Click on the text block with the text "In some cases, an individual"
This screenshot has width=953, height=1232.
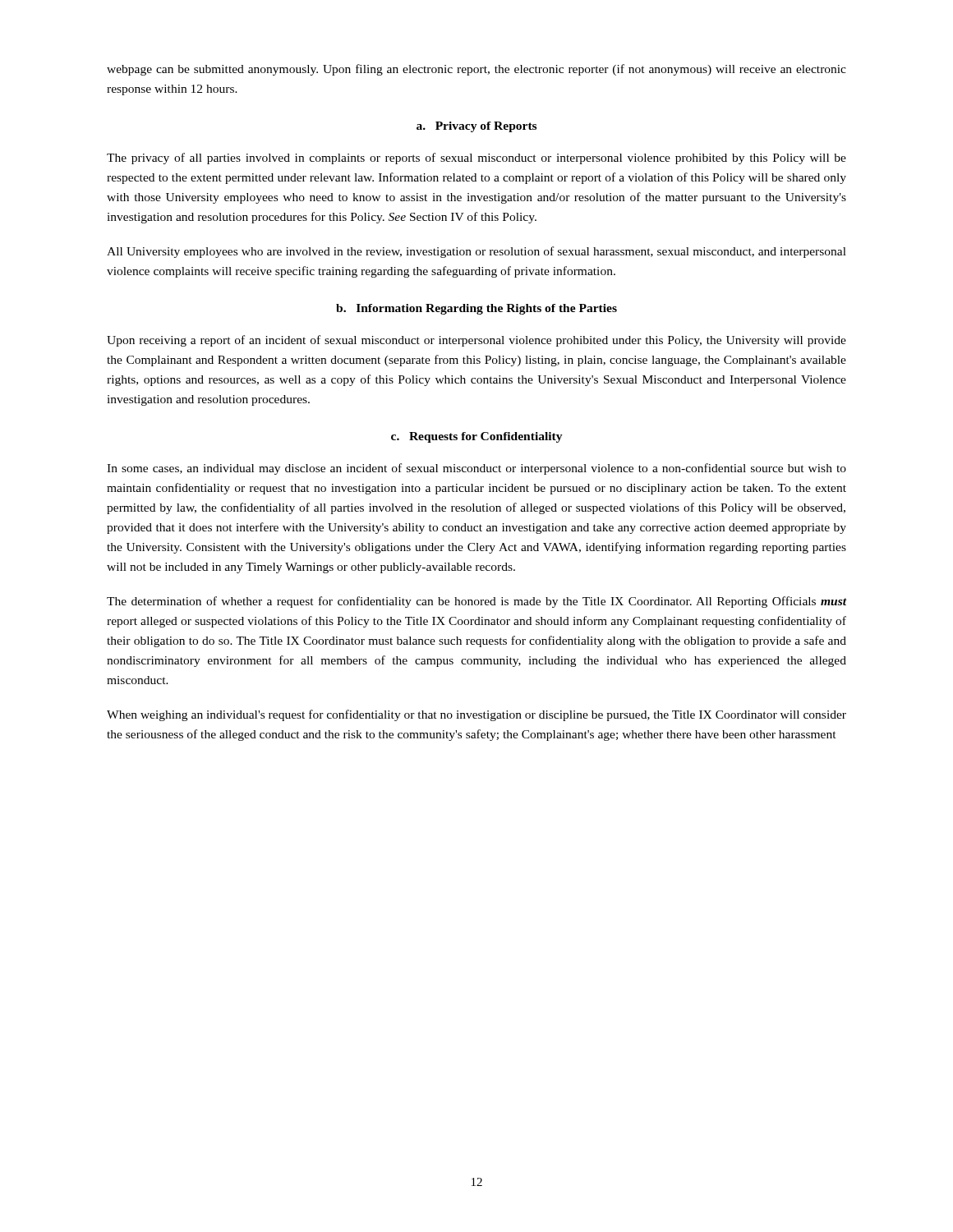[x=476, y=518]
